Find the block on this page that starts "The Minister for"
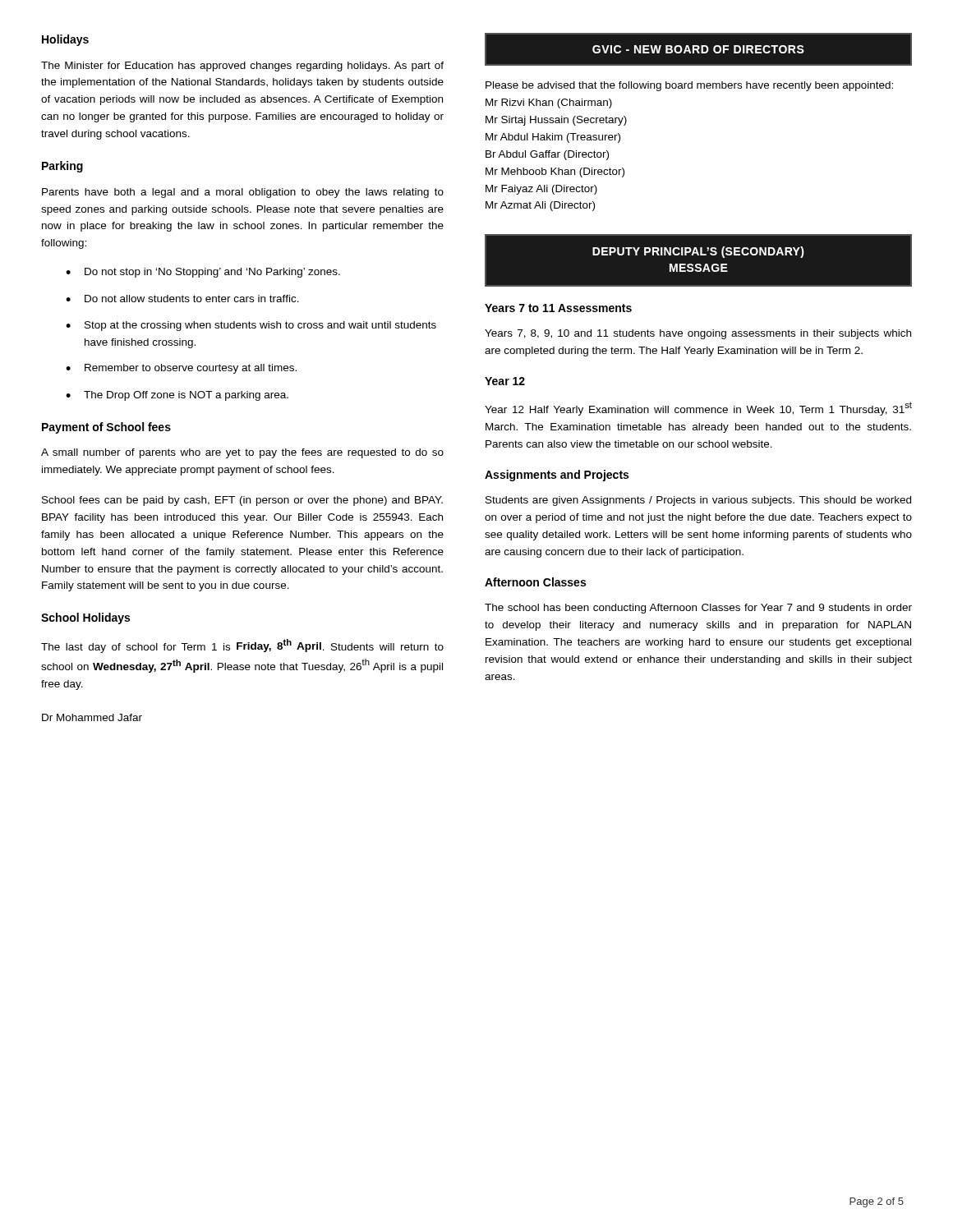The image size is (953, 1232). pos(242,100)
